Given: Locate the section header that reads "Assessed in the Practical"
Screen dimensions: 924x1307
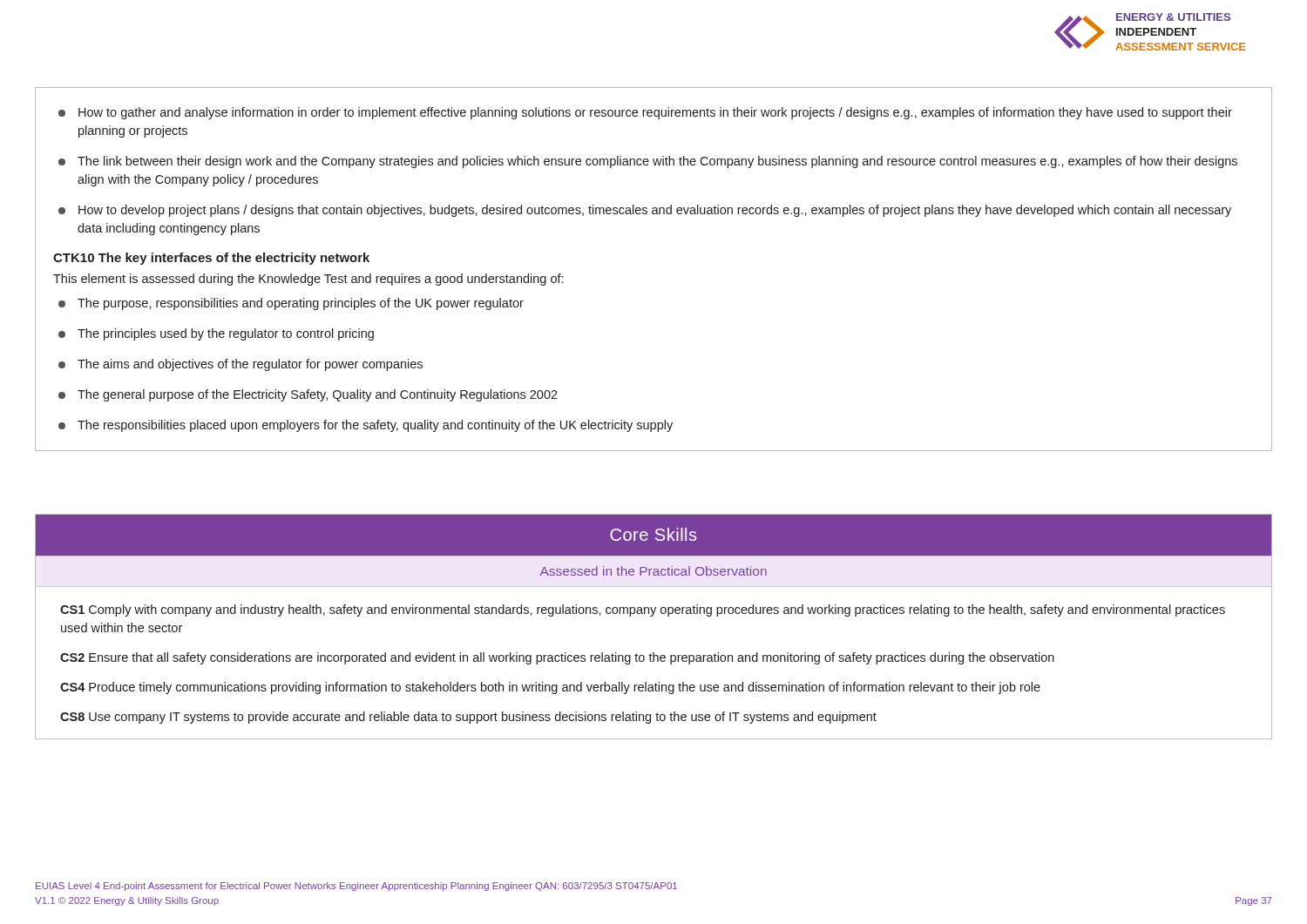Looking at the screenshot, I should pos(654,571).
